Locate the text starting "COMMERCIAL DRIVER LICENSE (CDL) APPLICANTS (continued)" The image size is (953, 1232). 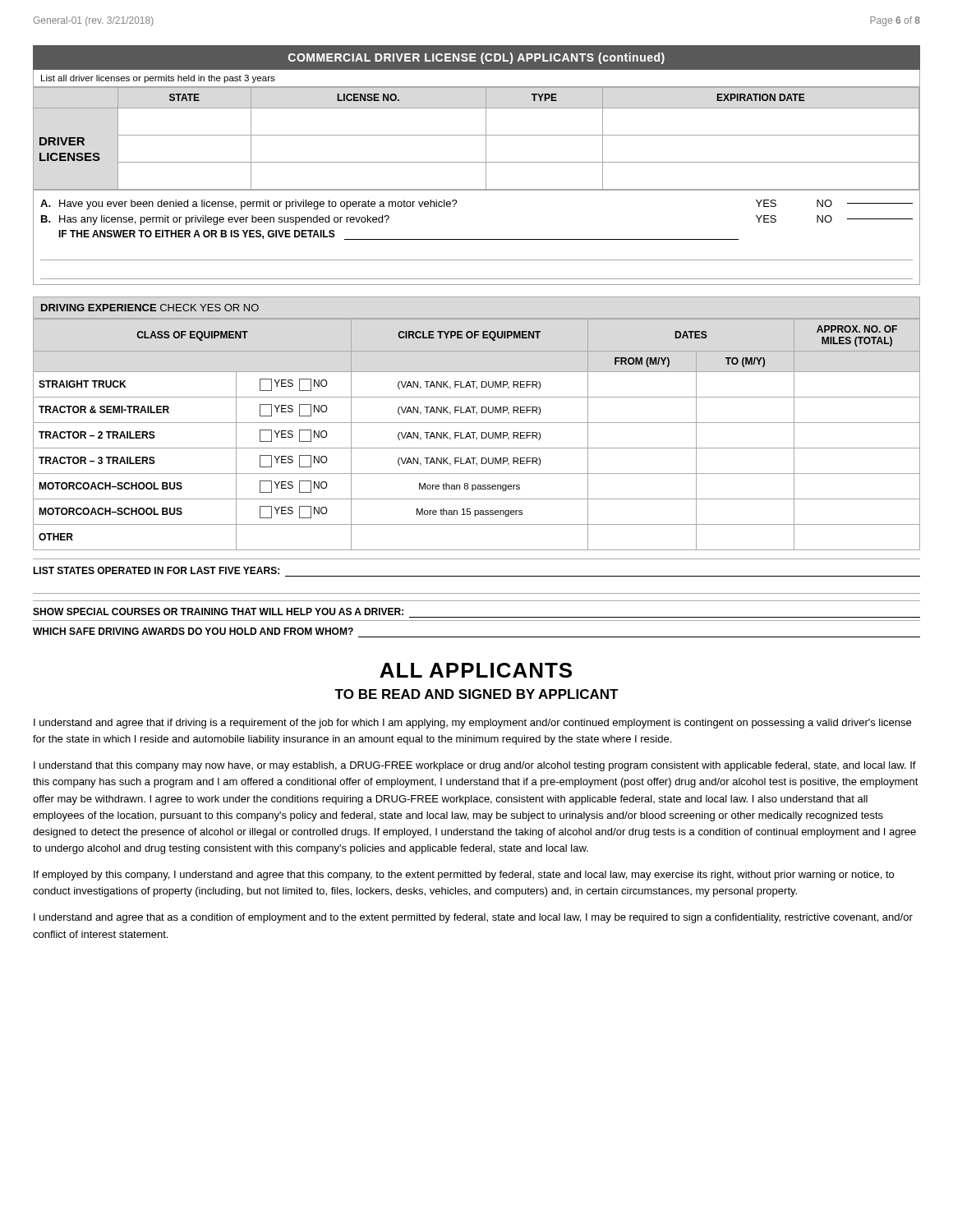click(x=476, y=58)
